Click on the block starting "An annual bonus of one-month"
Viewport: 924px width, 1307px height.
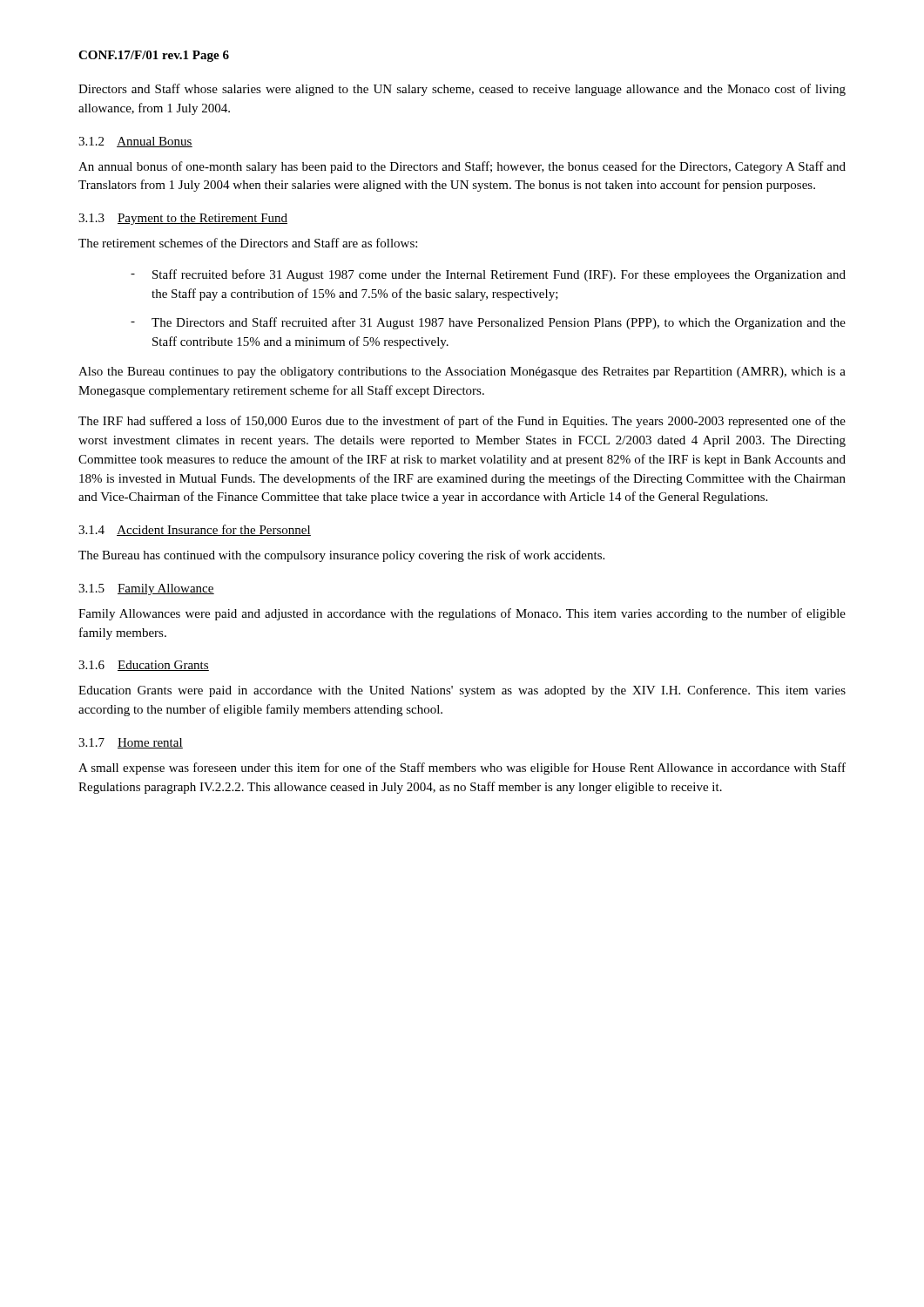(462, 175)
